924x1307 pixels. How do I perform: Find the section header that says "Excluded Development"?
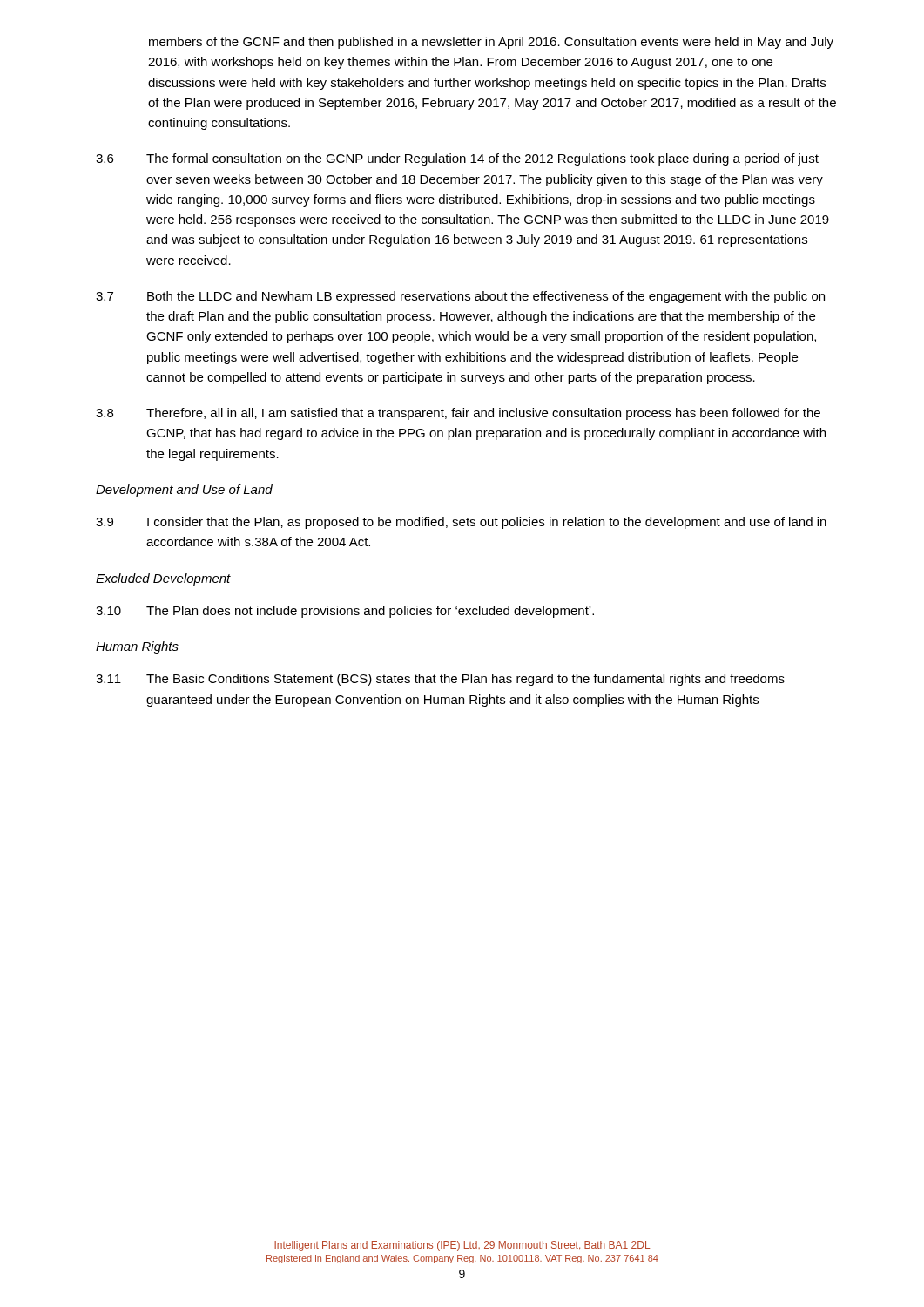(x=163, y=578)
